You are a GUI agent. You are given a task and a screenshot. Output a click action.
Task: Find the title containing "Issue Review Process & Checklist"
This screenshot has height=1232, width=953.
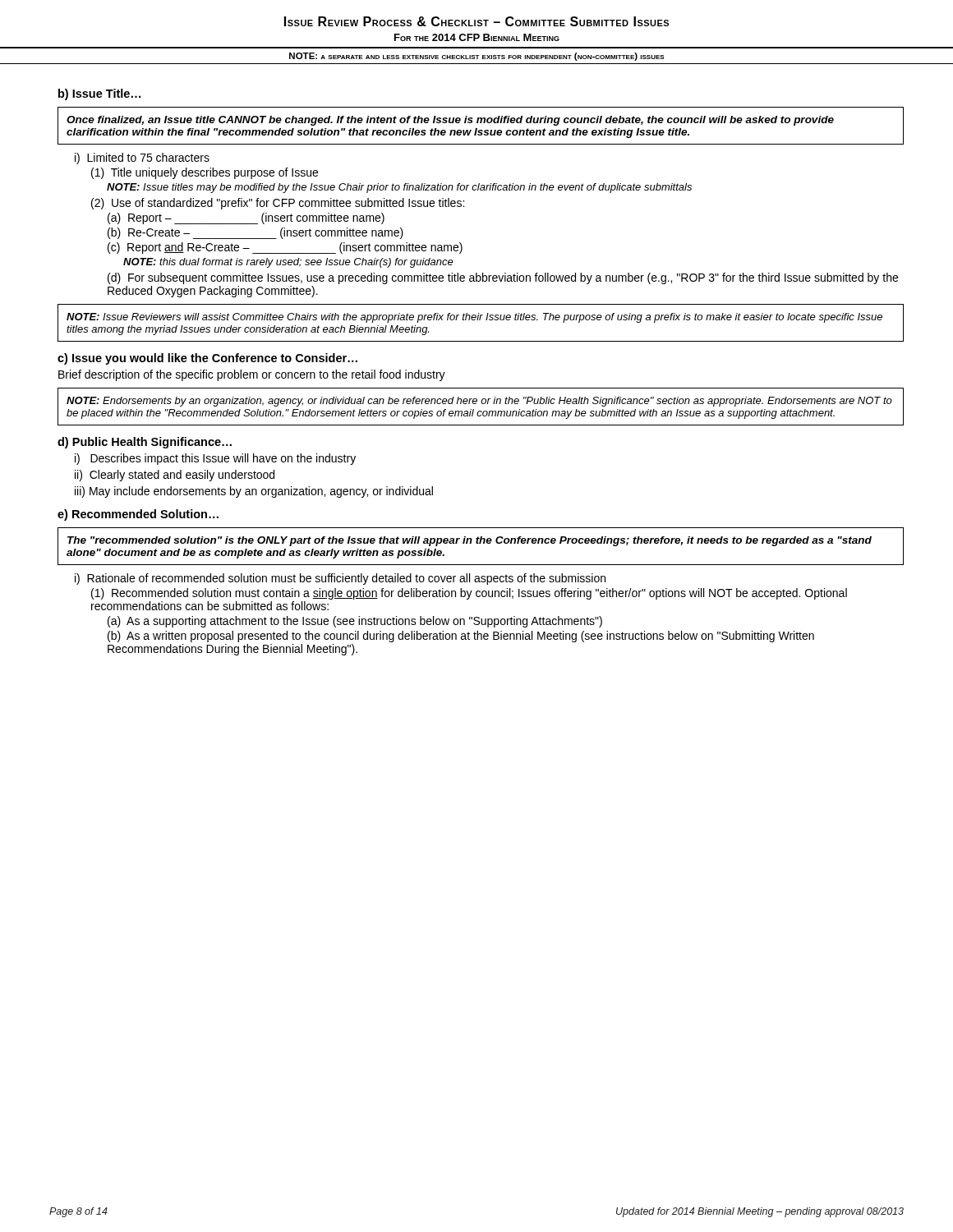476,22
